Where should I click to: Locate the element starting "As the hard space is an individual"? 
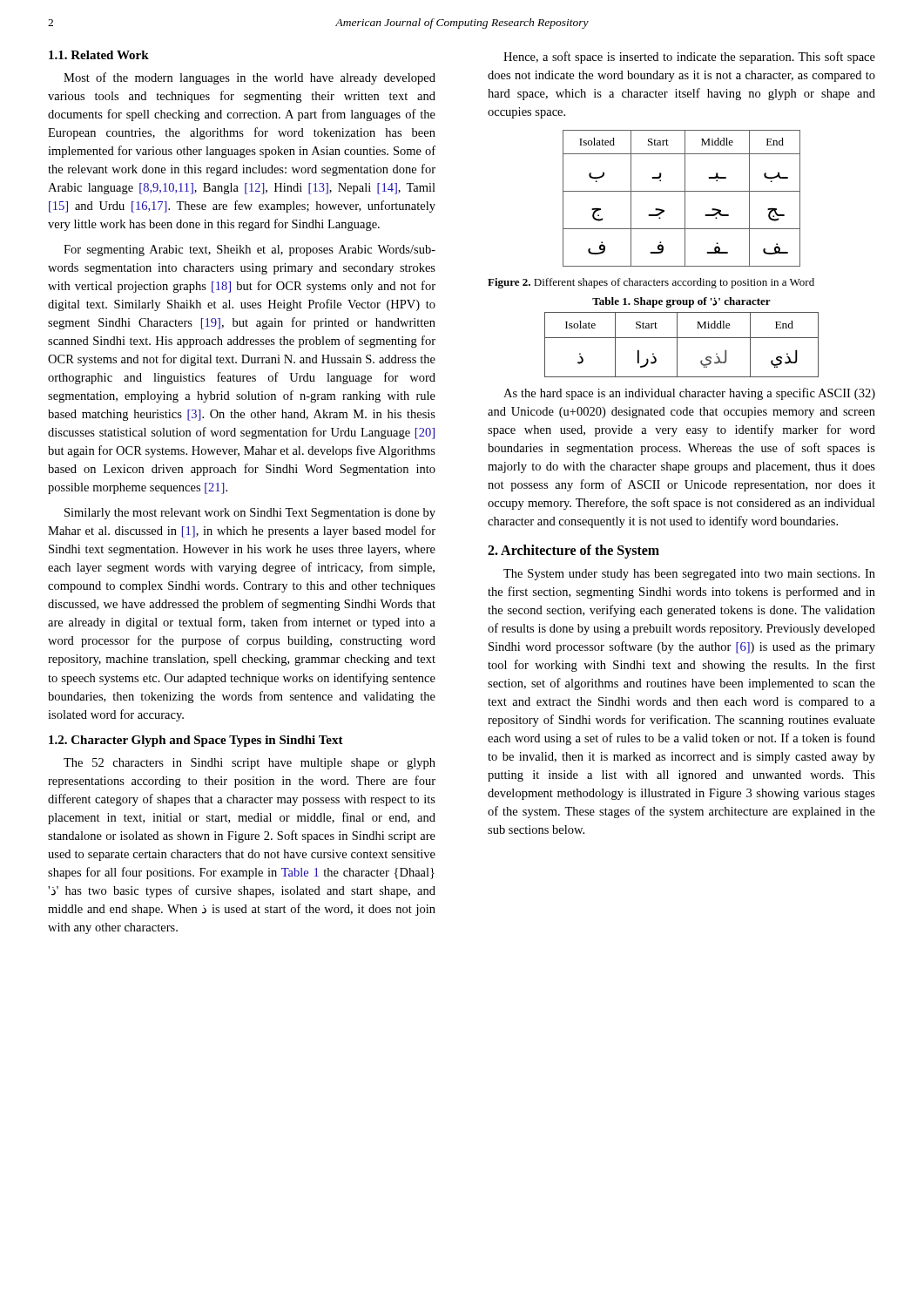tap(681, 458)
